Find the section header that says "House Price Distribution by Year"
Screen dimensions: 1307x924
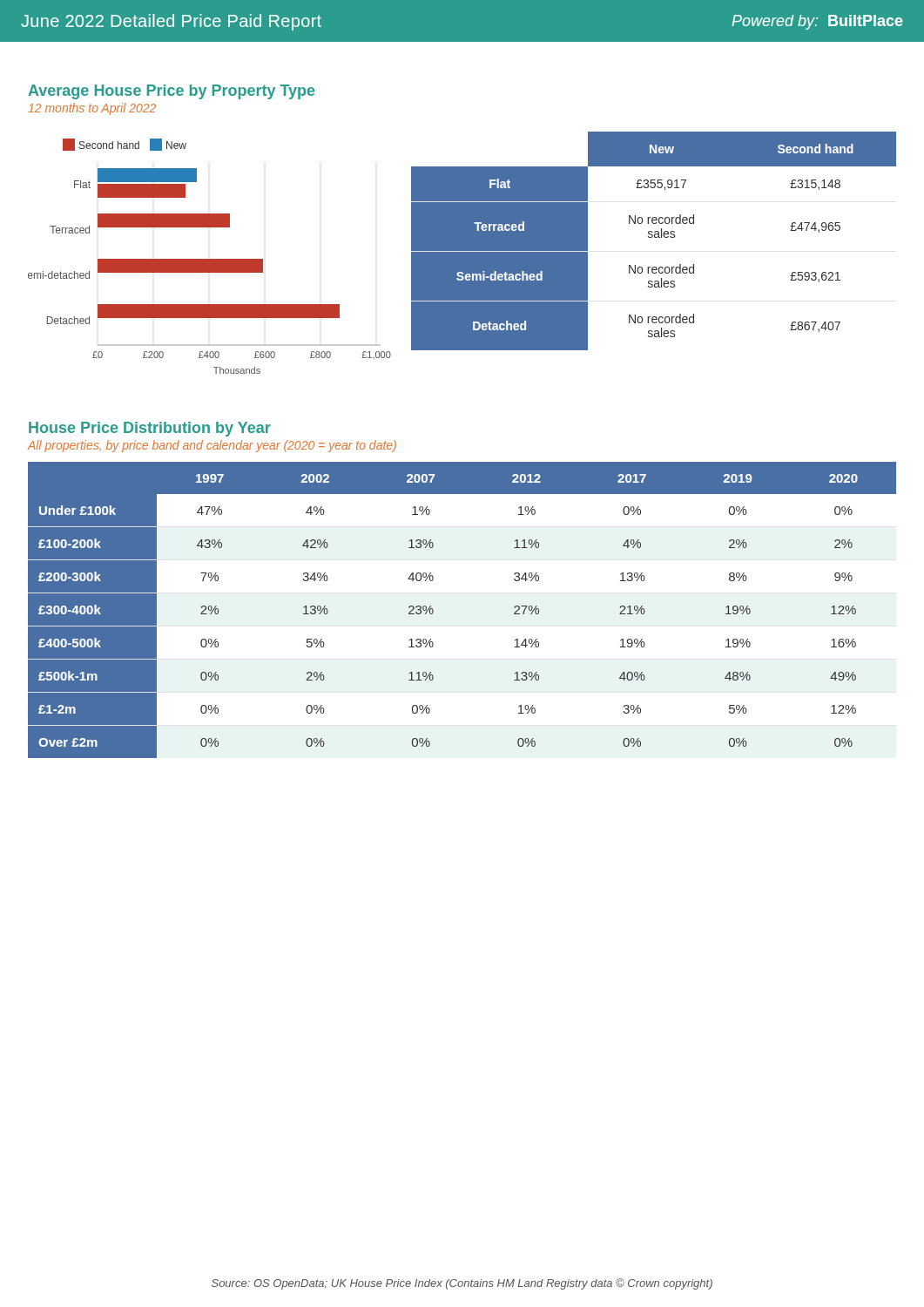pos(149,428)
